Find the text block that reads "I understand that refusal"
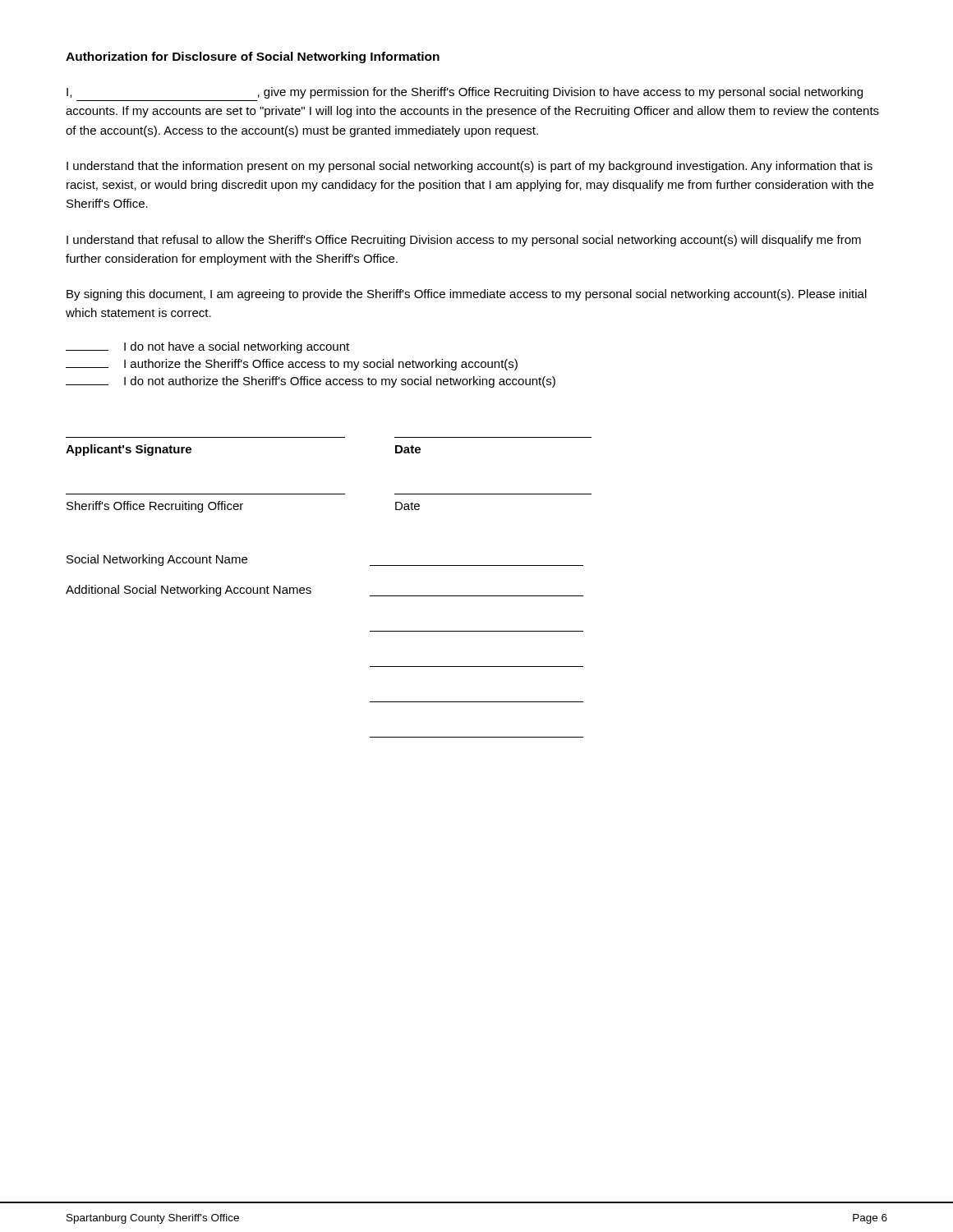953x1232 pixels. pos(464,249)
